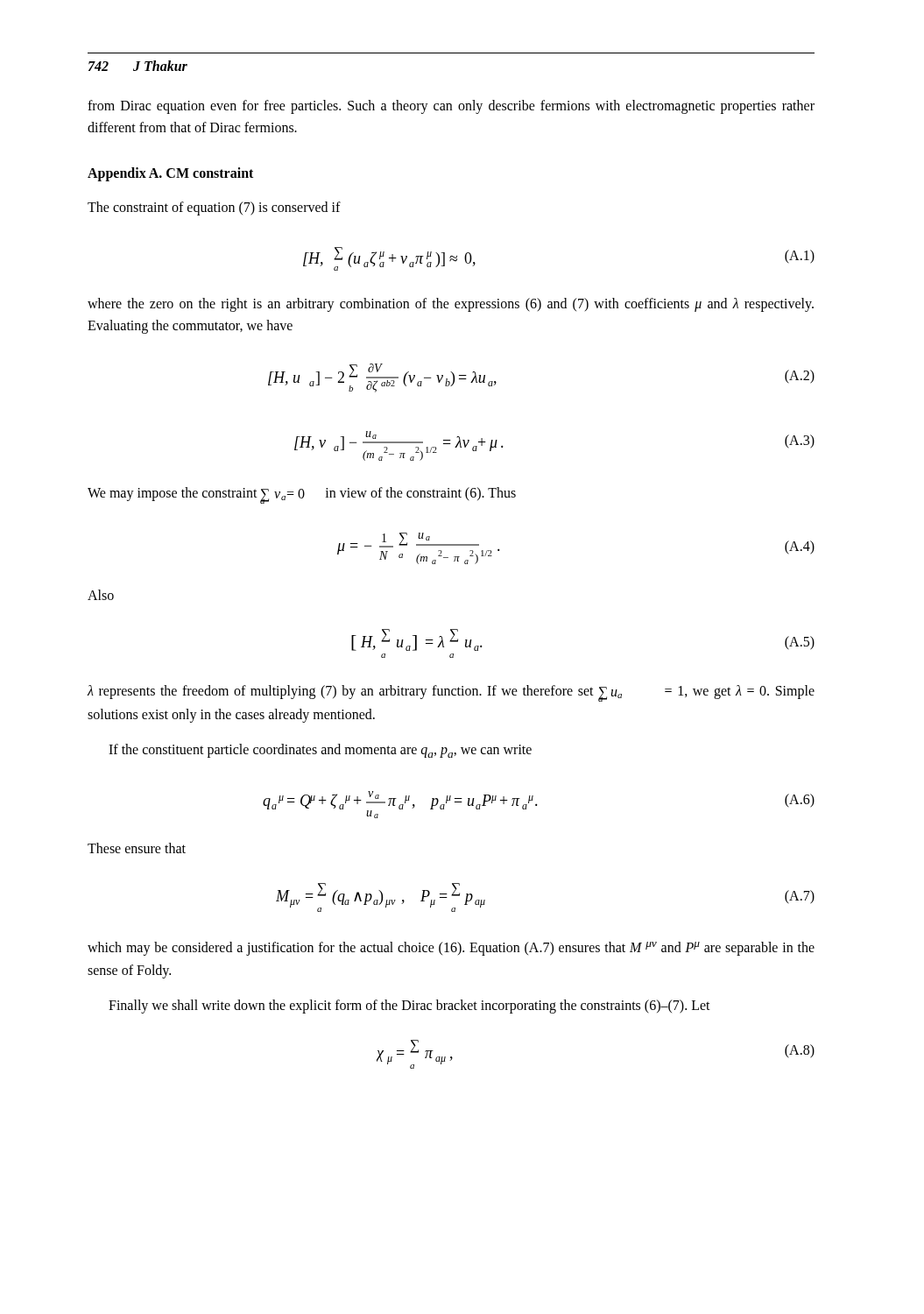Find the passage starting "[ H, ∑ a"
924x1314 pixels.
416,640
